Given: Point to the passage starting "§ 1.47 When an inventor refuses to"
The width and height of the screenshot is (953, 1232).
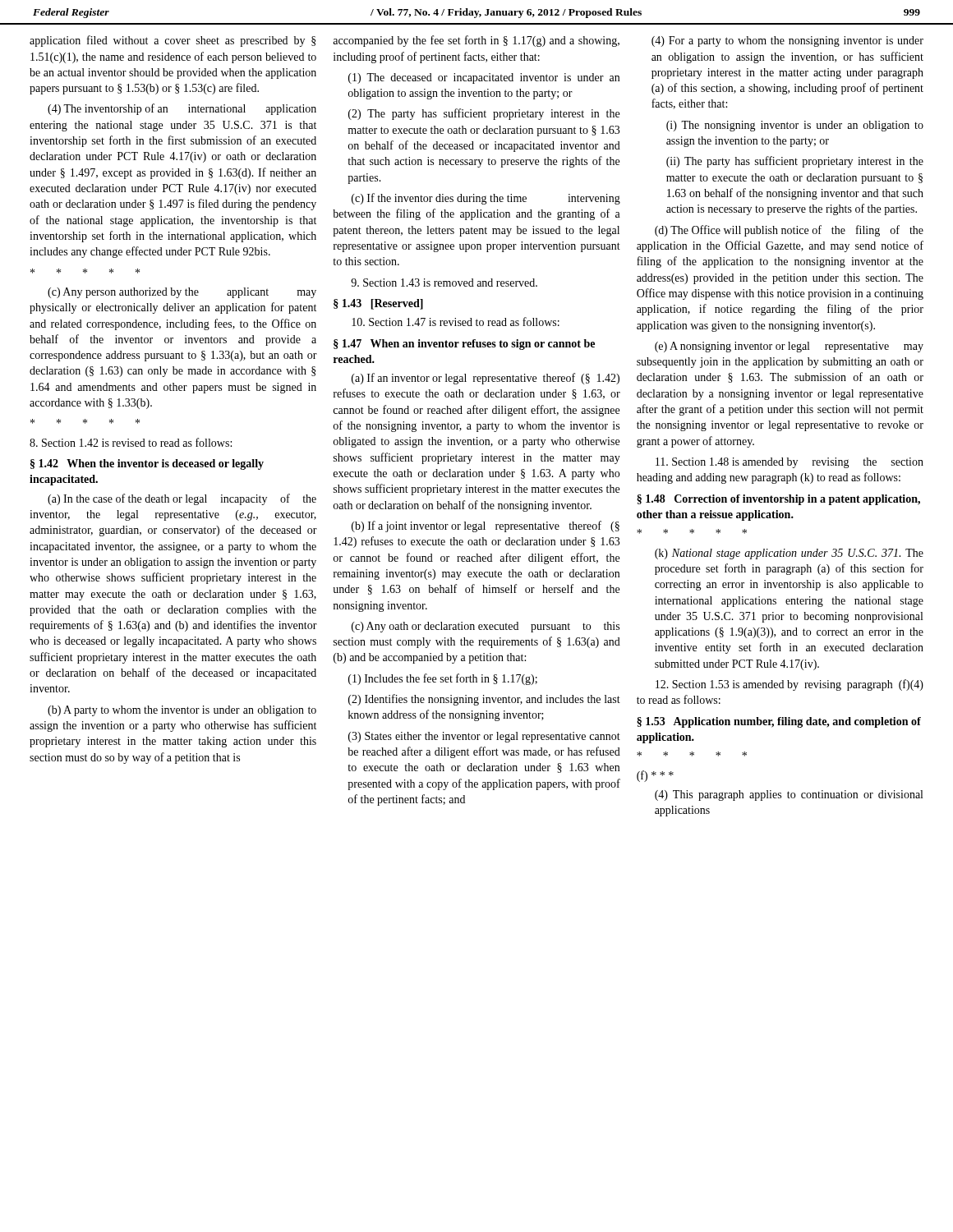Looking at the screenshot, I should click(x=464, y=351).
